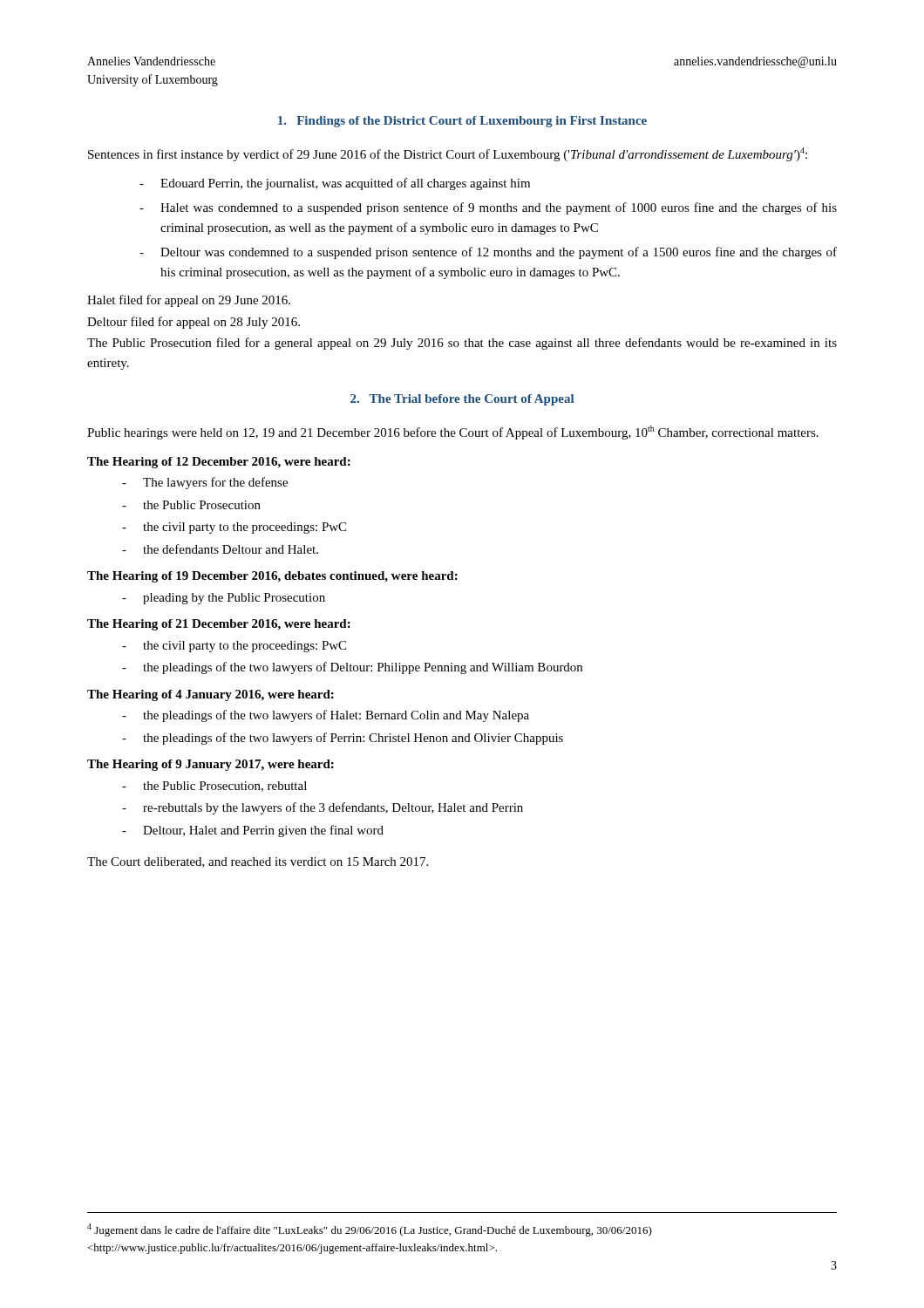924x1308 pixels.
Task: Click the passage that begins "The Hearing of 12 December"
Action: 219,461
